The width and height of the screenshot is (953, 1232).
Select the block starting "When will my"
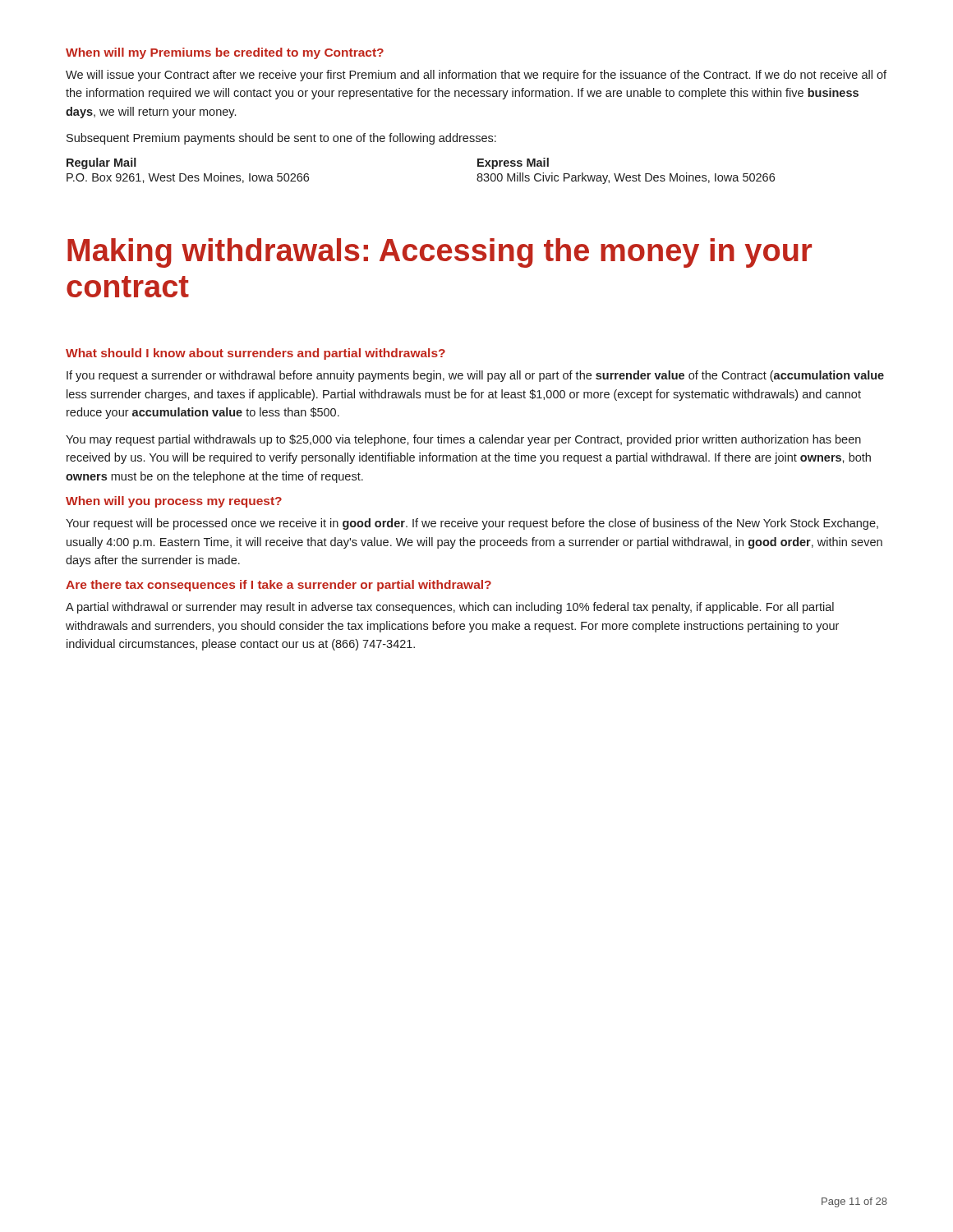pos(225,52)
